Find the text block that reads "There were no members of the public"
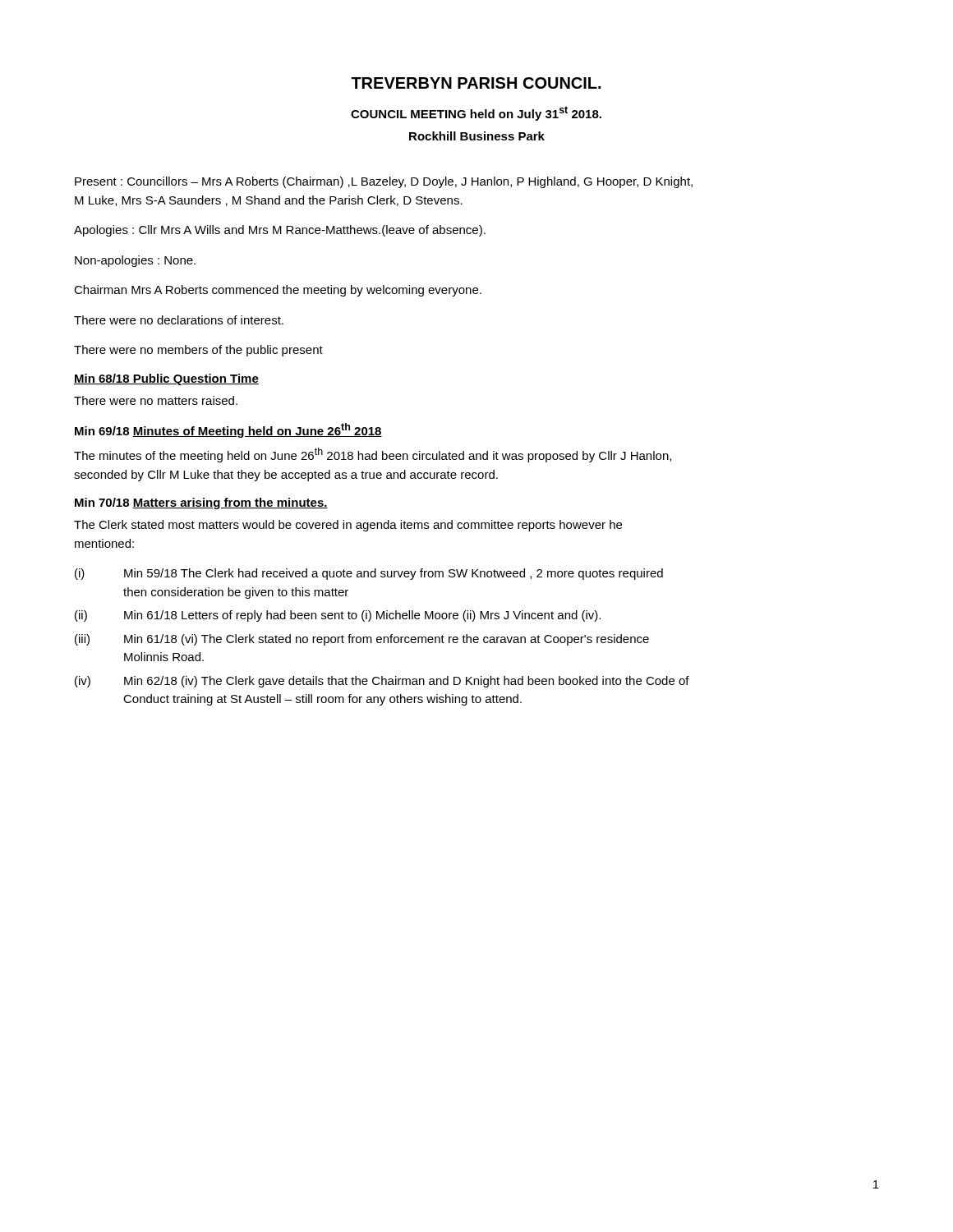This screenshot has height=1232, width=953. coord(198,349)
